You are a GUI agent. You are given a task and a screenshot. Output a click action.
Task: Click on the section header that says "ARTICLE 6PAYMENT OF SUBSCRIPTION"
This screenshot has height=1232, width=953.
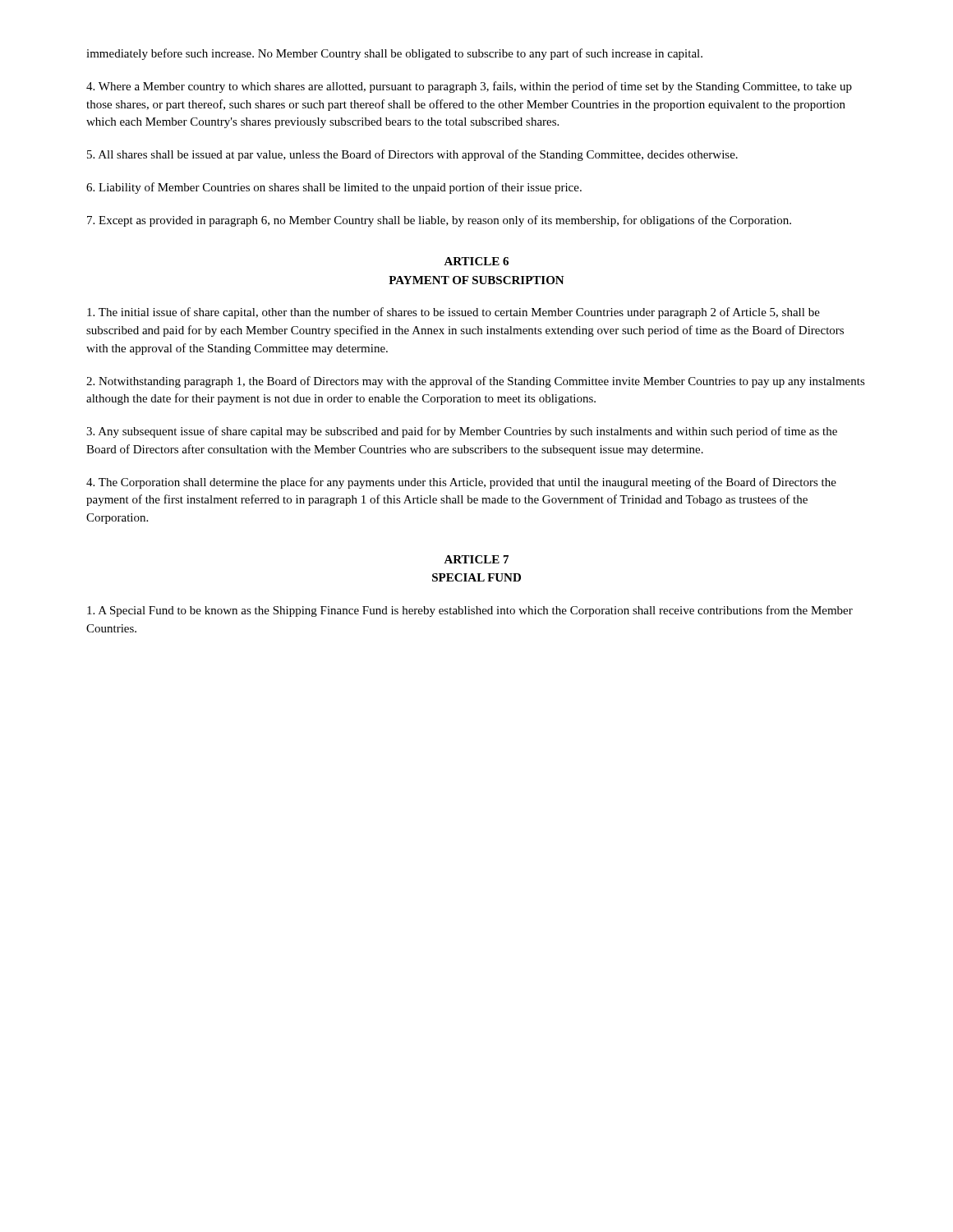476,271
